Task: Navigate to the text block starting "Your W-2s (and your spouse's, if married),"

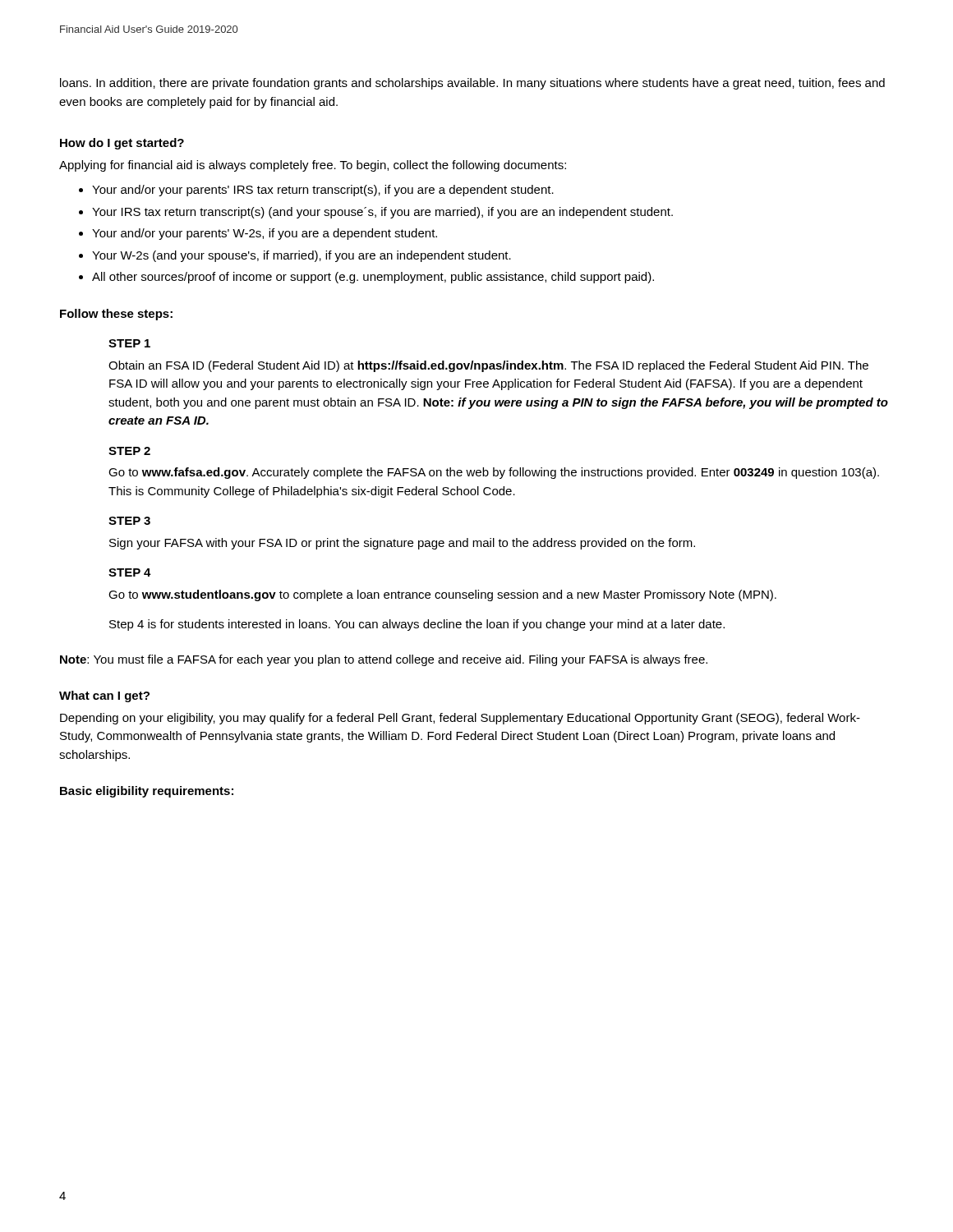Action: point(302,255)
